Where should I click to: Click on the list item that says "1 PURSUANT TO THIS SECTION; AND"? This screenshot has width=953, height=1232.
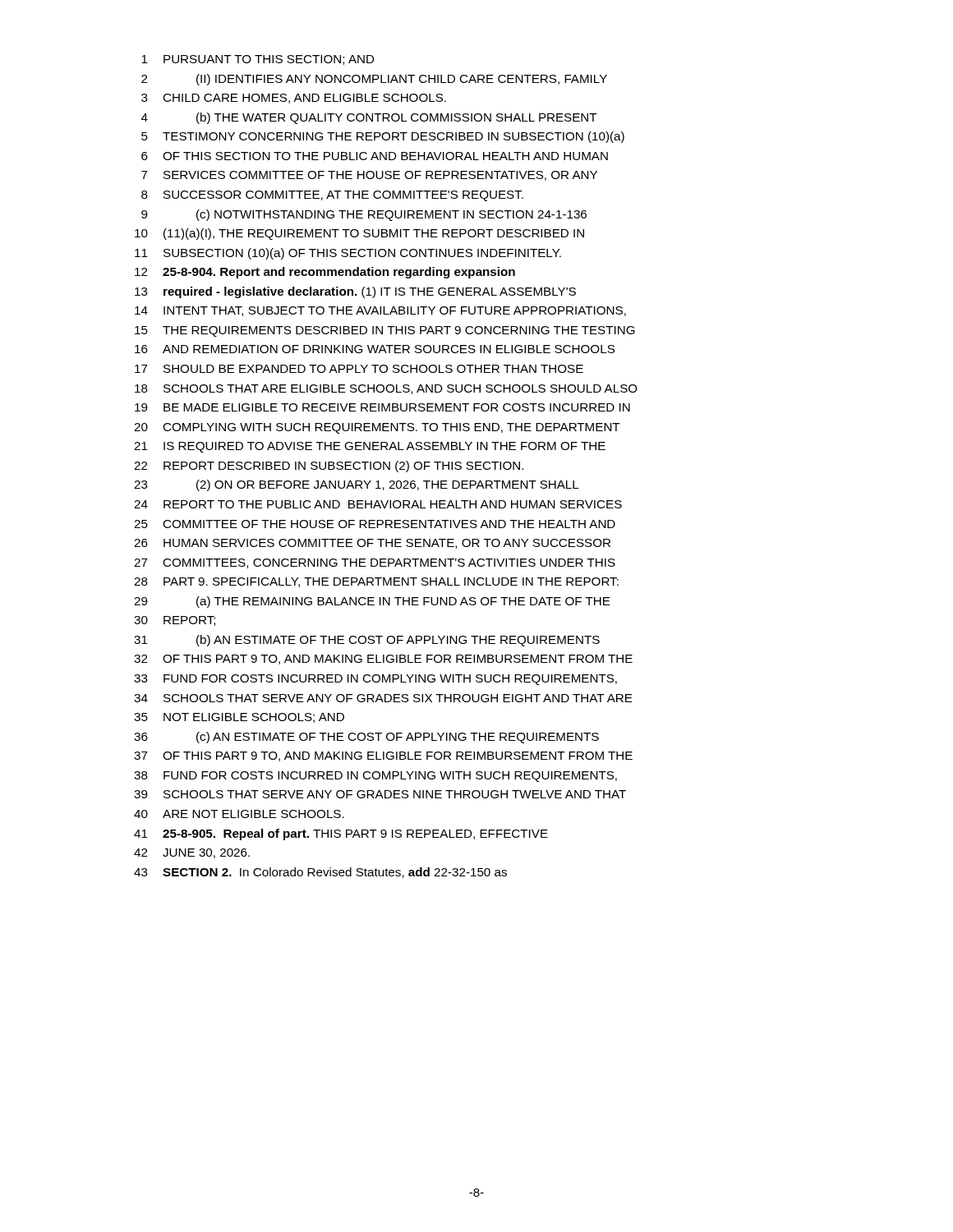258,60
